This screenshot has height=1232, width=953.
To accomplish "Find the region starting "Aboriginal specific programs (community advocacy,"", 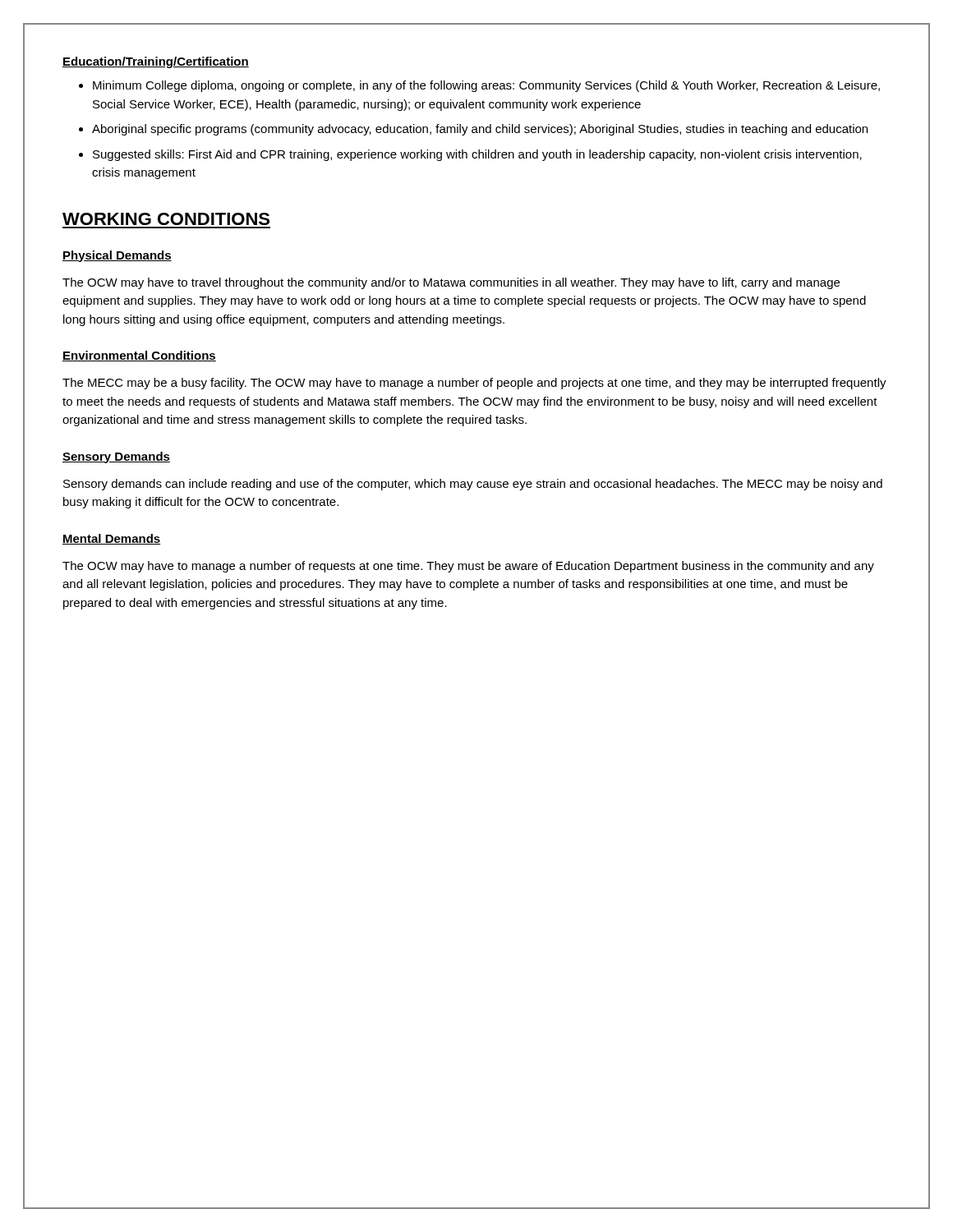I will tap(480, 129).
